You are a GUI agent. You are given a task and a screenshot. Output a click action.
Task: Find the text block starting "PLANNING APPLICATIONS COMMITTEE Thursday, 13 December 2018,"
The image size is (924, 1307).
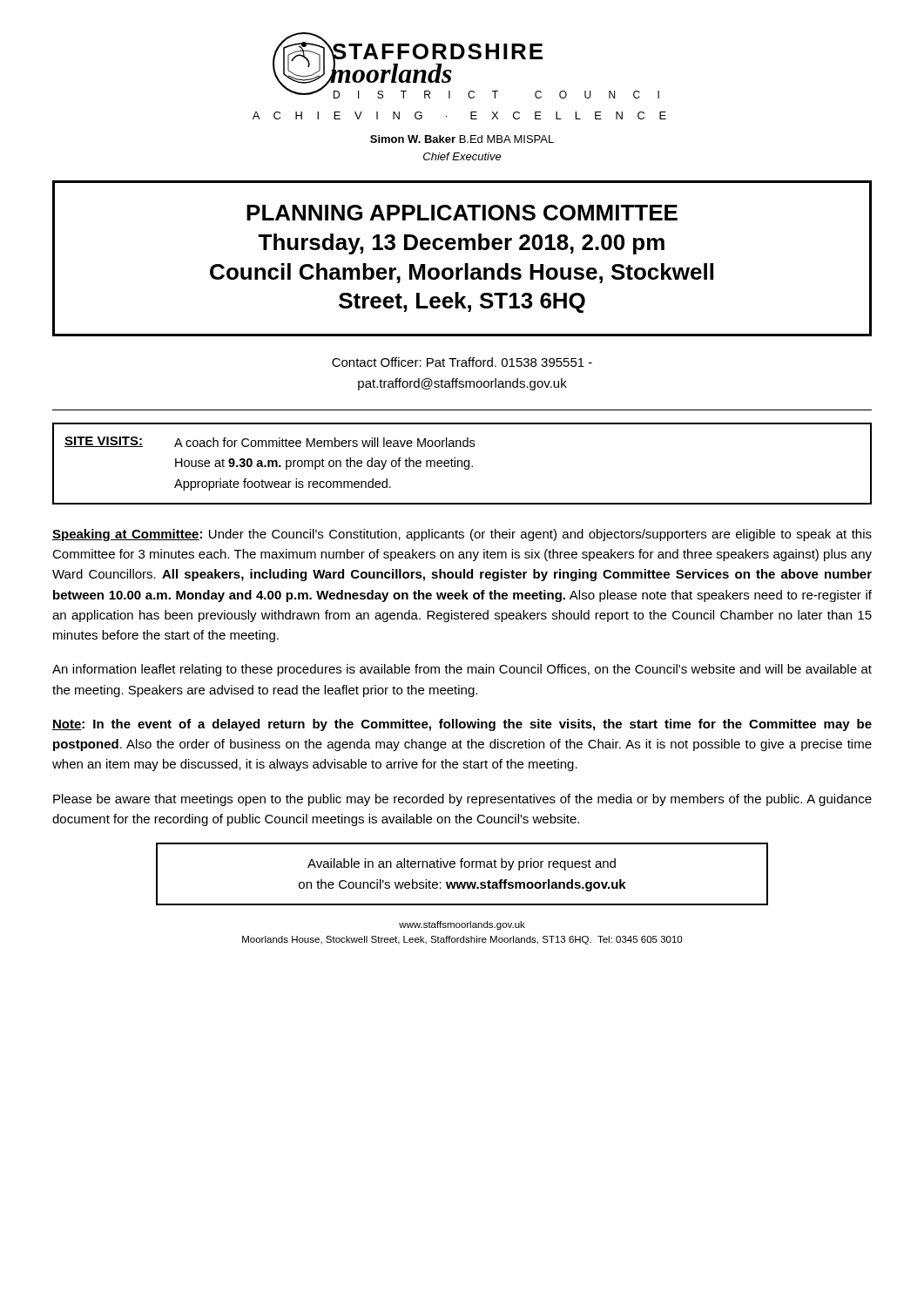[462, 258]
